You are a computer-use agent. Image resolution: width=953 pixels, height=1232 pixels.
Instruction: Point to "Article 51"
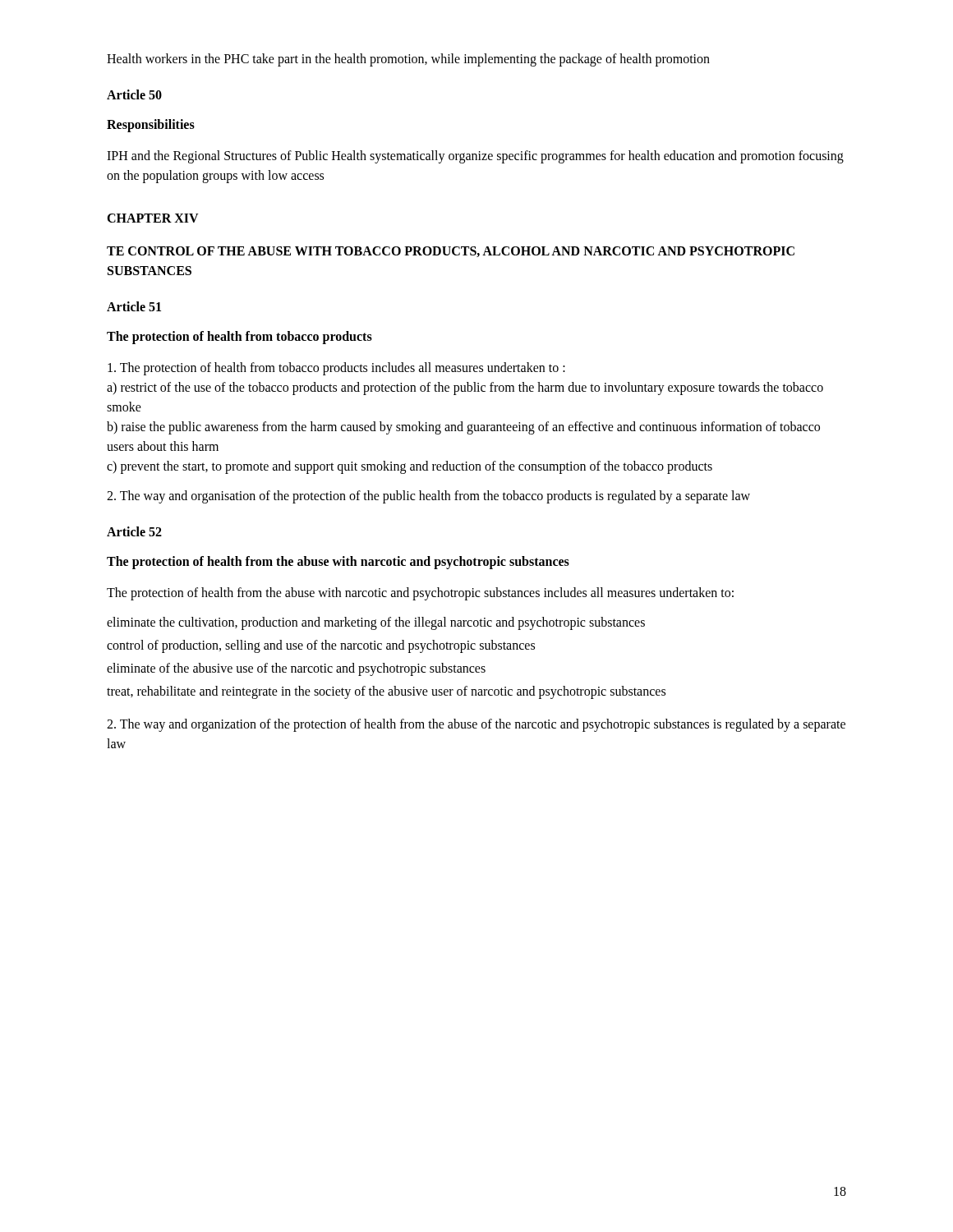[x=134, y=306]
